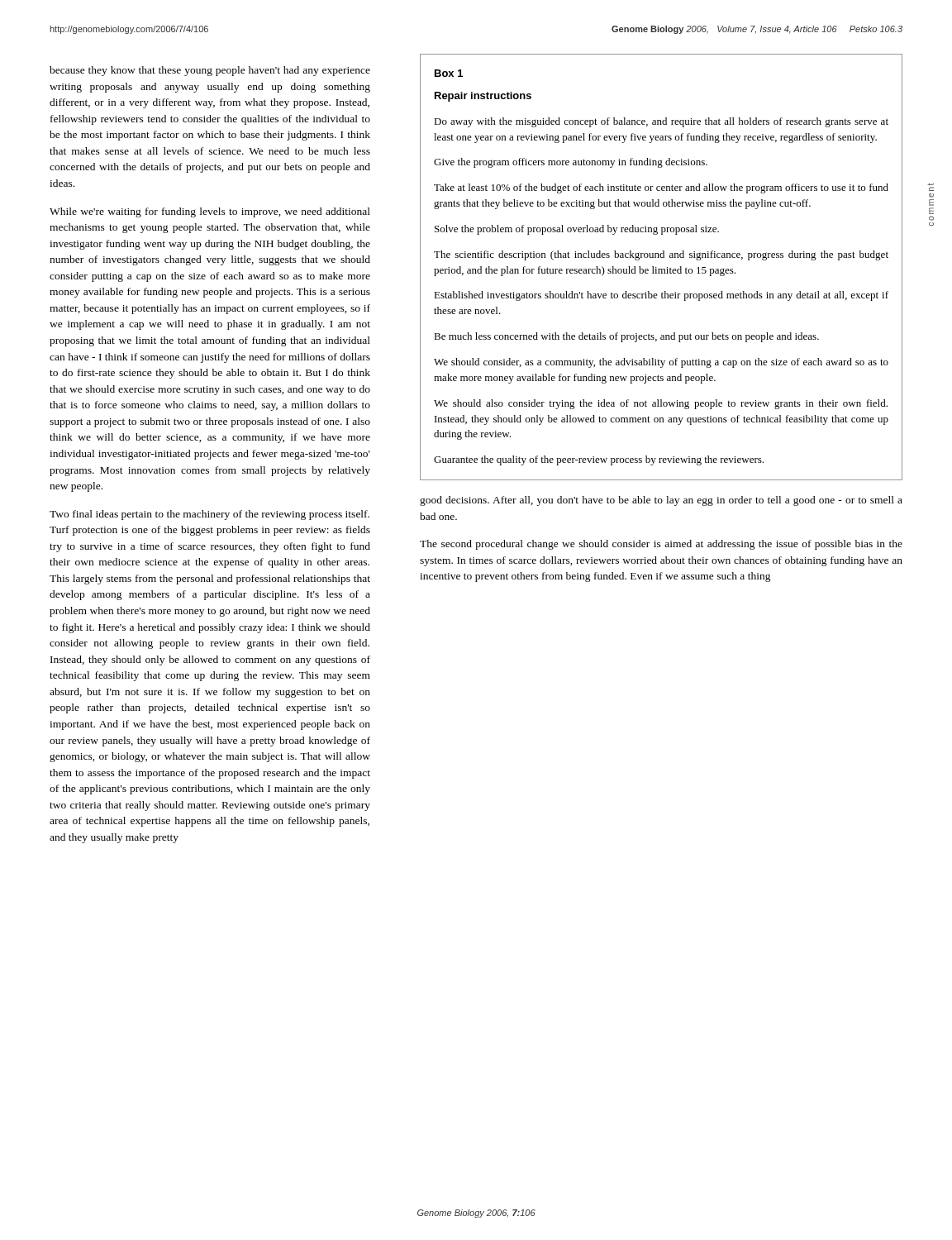Locate the block of text that opens with "Solve the problem"
The height and width of the screenshot is (1240, 952).
coord(577,229)
